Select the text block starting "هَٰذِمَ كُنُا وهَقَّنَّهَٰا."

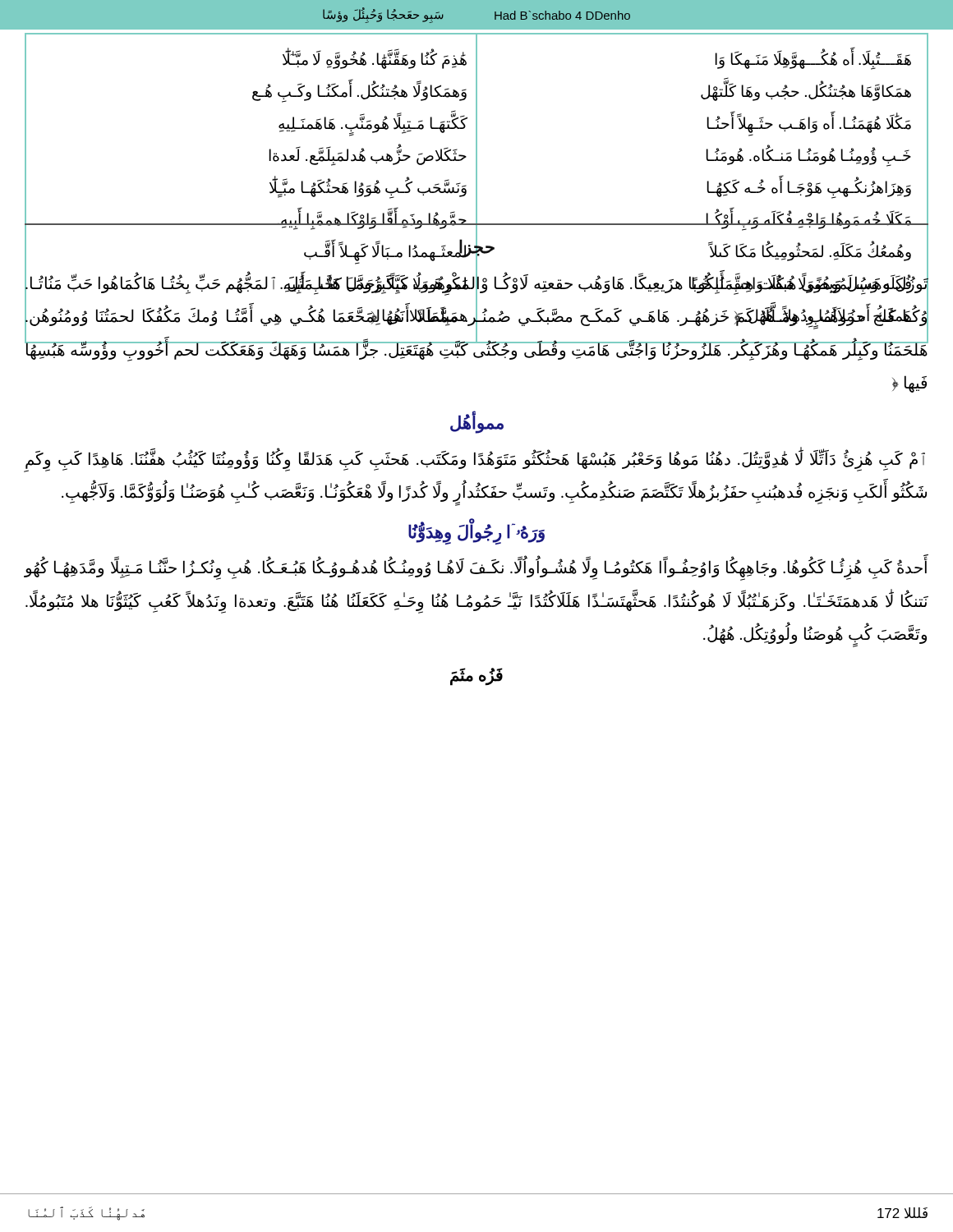(360, 187)
